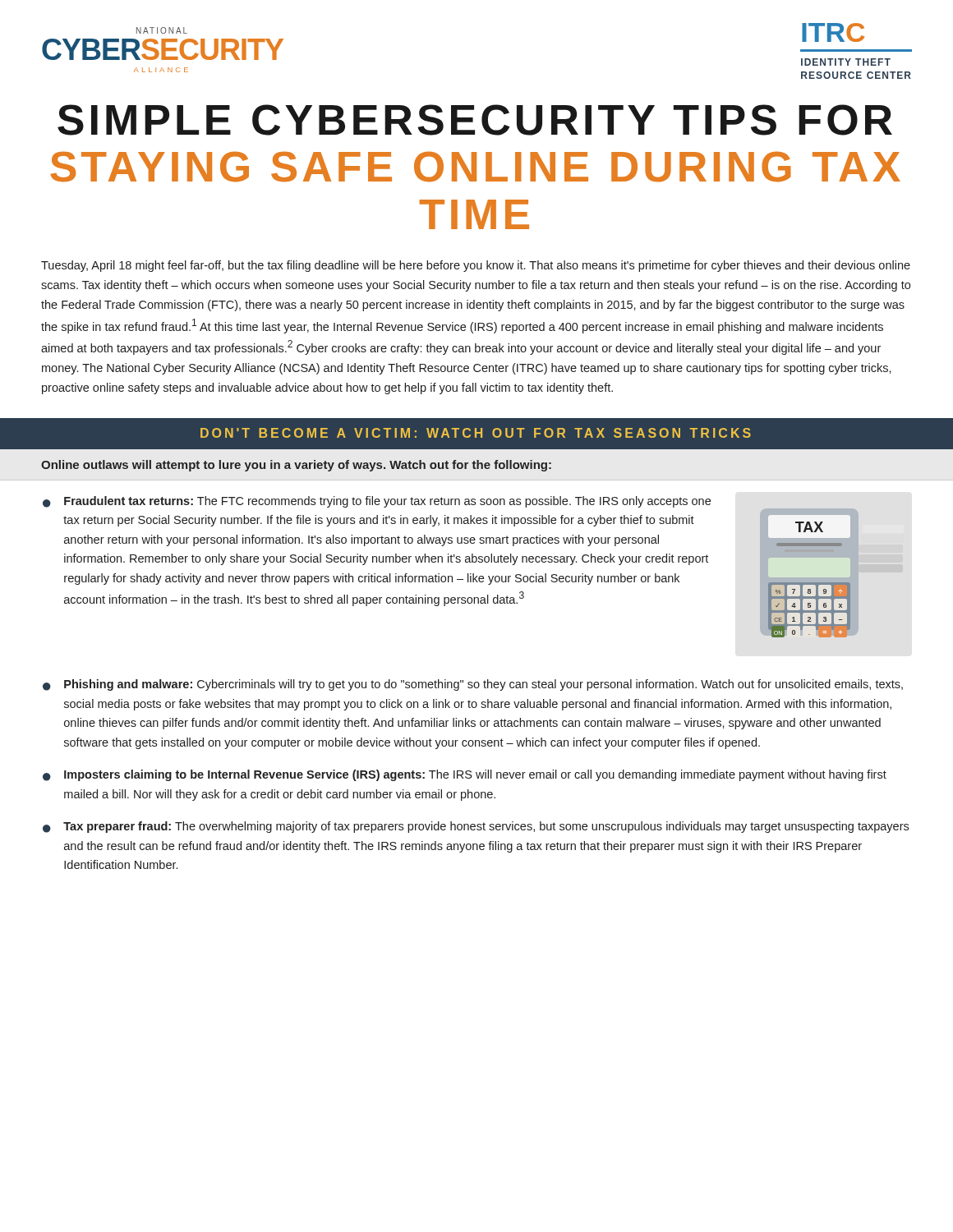The height and width of the screenshot is (1232, 953).
Task: Locate the title that opens with "SIMPLE CYBERSECURITY TIPS FORSTAYING SAFE ONLINE"
Action: 476,167
